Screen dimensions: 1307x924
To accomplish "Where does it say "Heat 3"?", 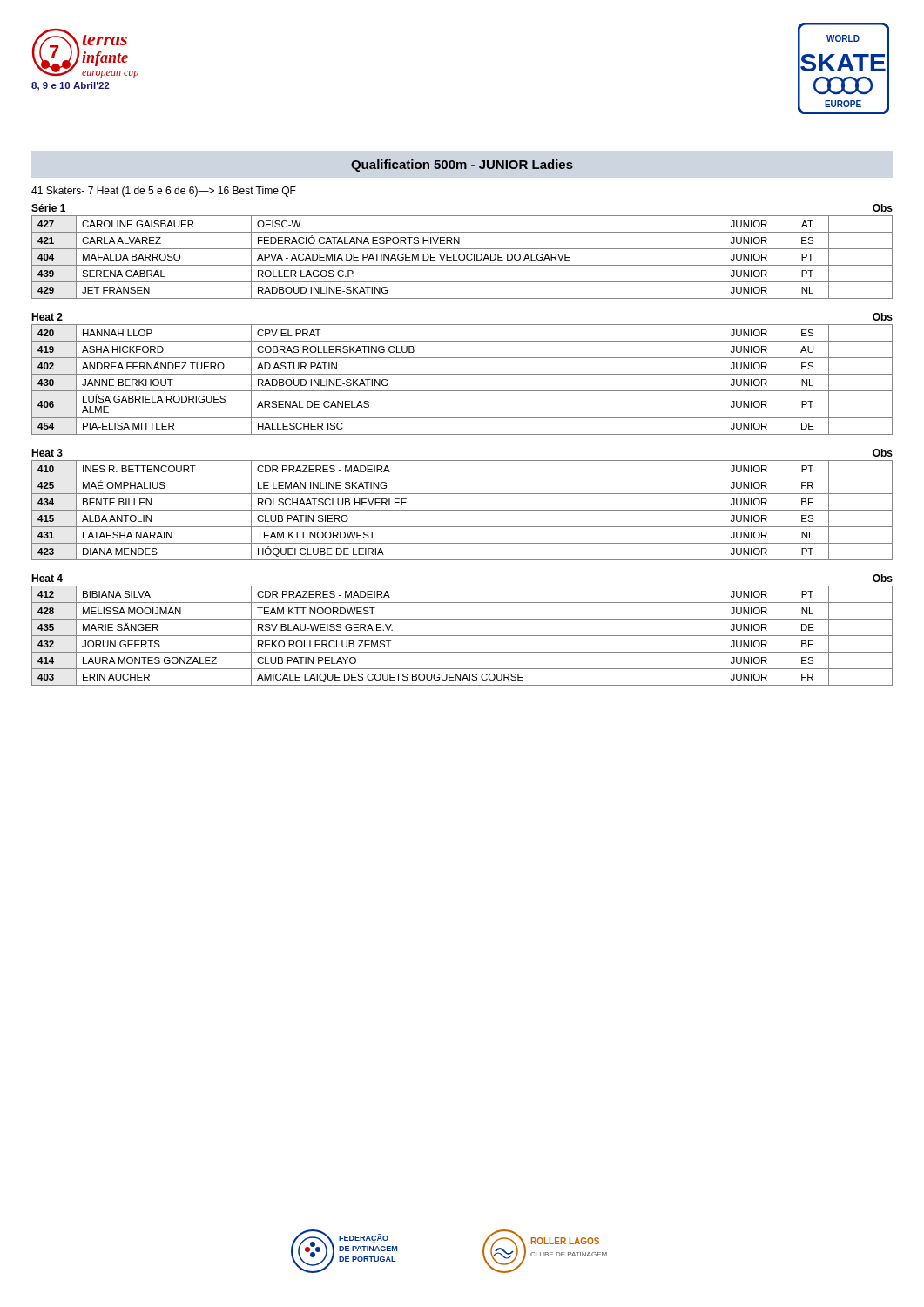I will tap(47, 453).
